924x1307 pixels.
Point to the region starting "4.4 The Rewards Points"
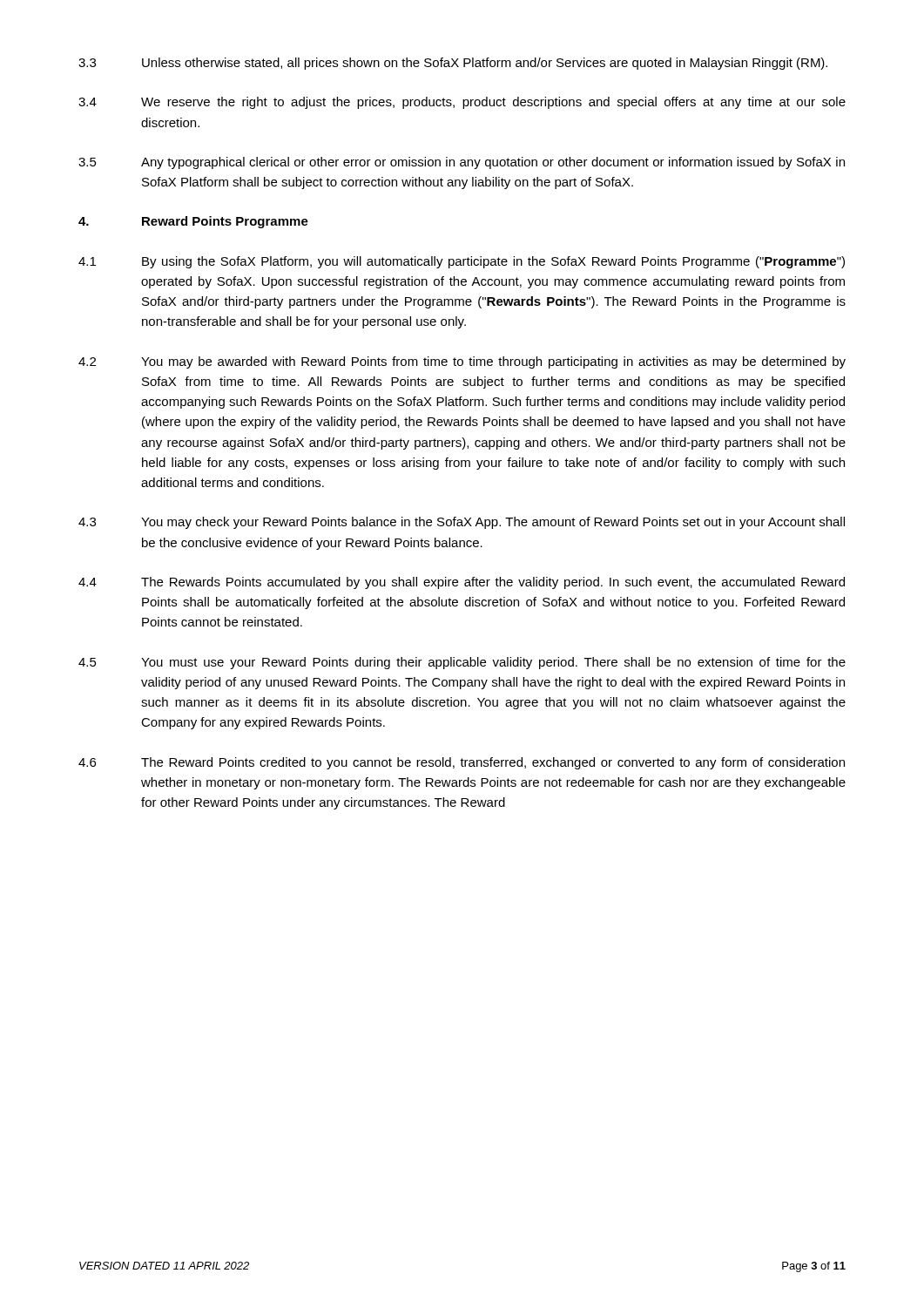462,602
